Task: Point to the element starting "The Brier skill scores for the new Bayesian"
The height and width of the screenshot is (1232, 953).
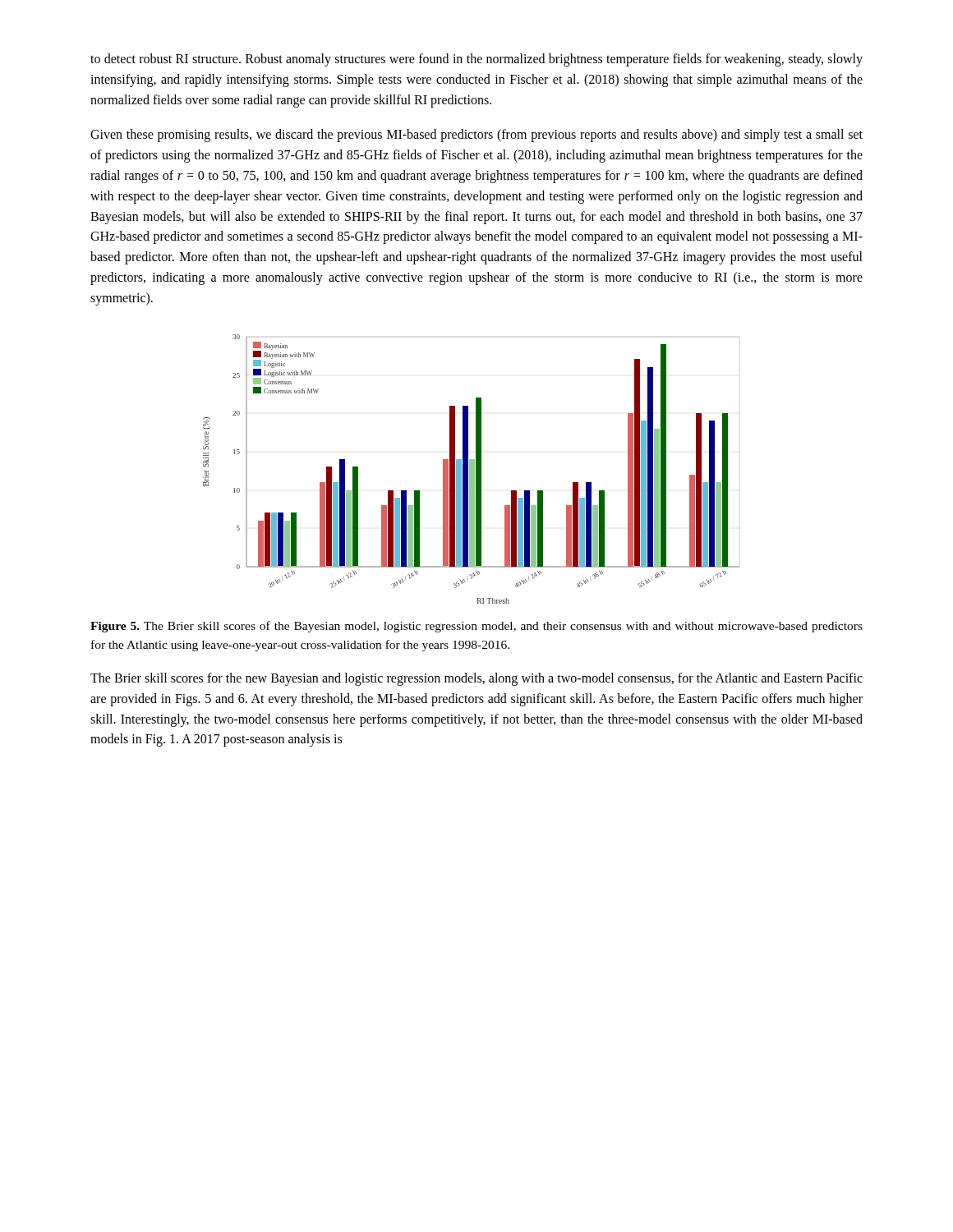Action: point(476,709)
